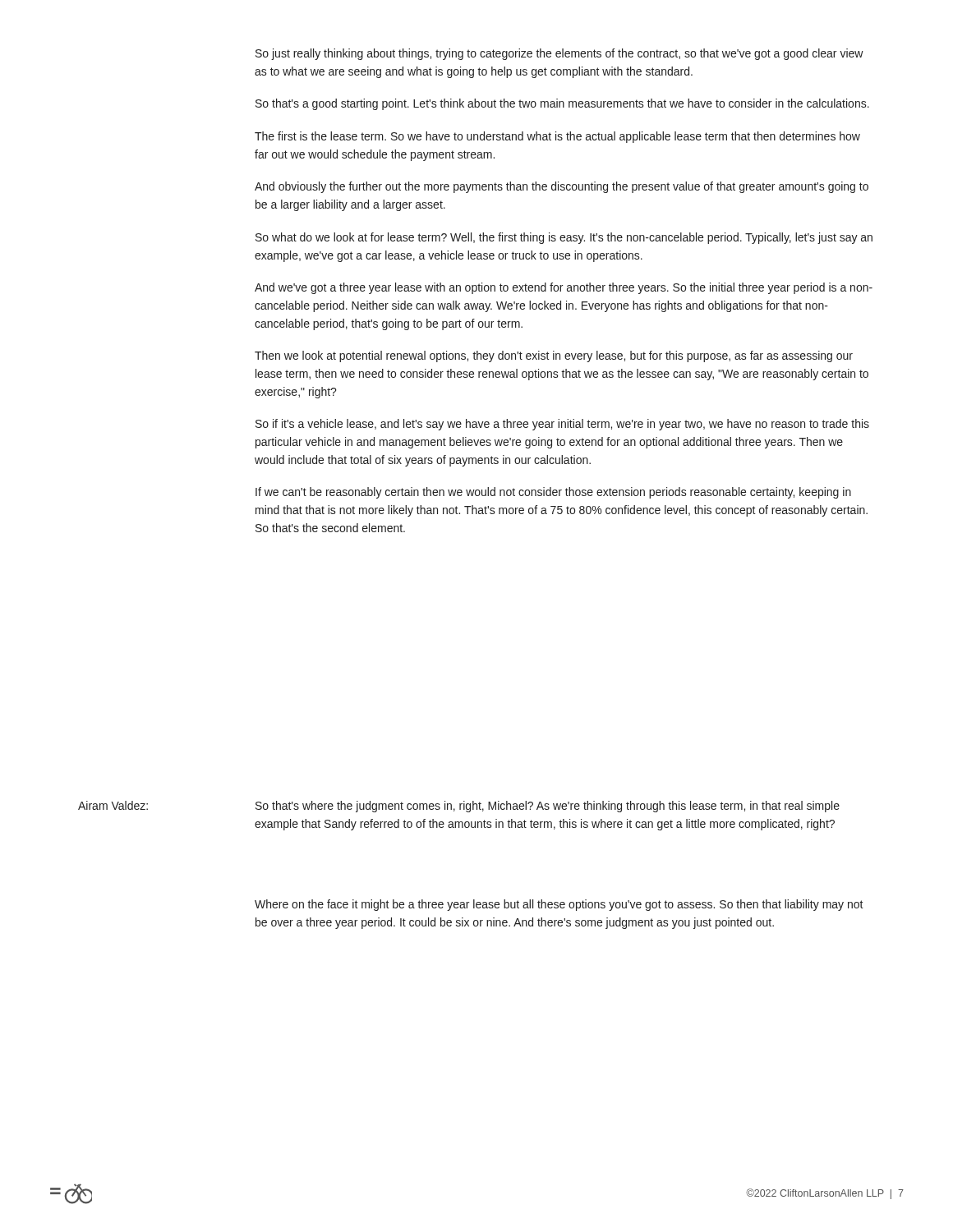Screen dimensions: 1232x953
Task: Find the text block that says "So that's where the judgment"
Action: coord(547,815)
